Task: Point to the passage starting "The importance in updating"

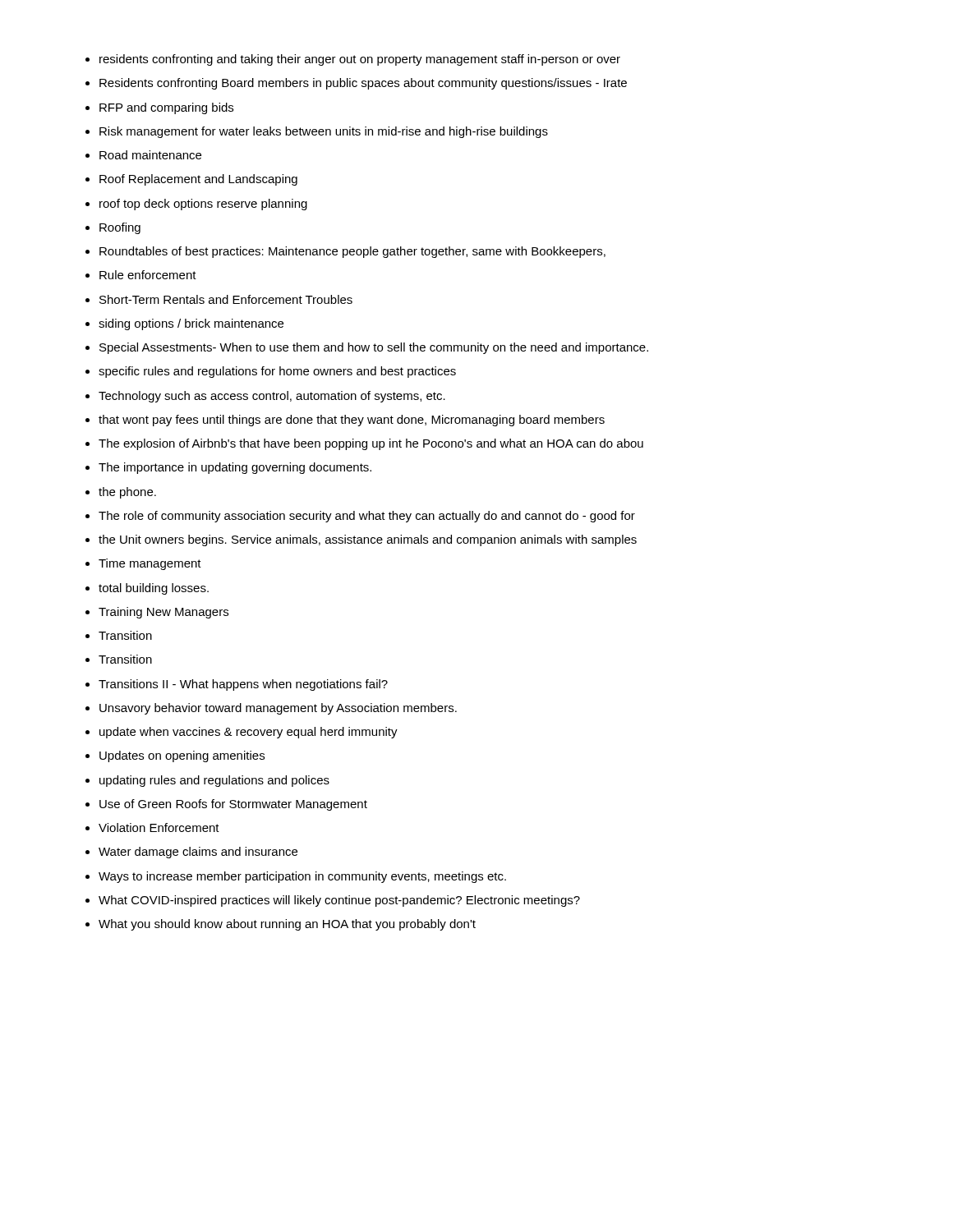Action: click(x=236, y=467)
